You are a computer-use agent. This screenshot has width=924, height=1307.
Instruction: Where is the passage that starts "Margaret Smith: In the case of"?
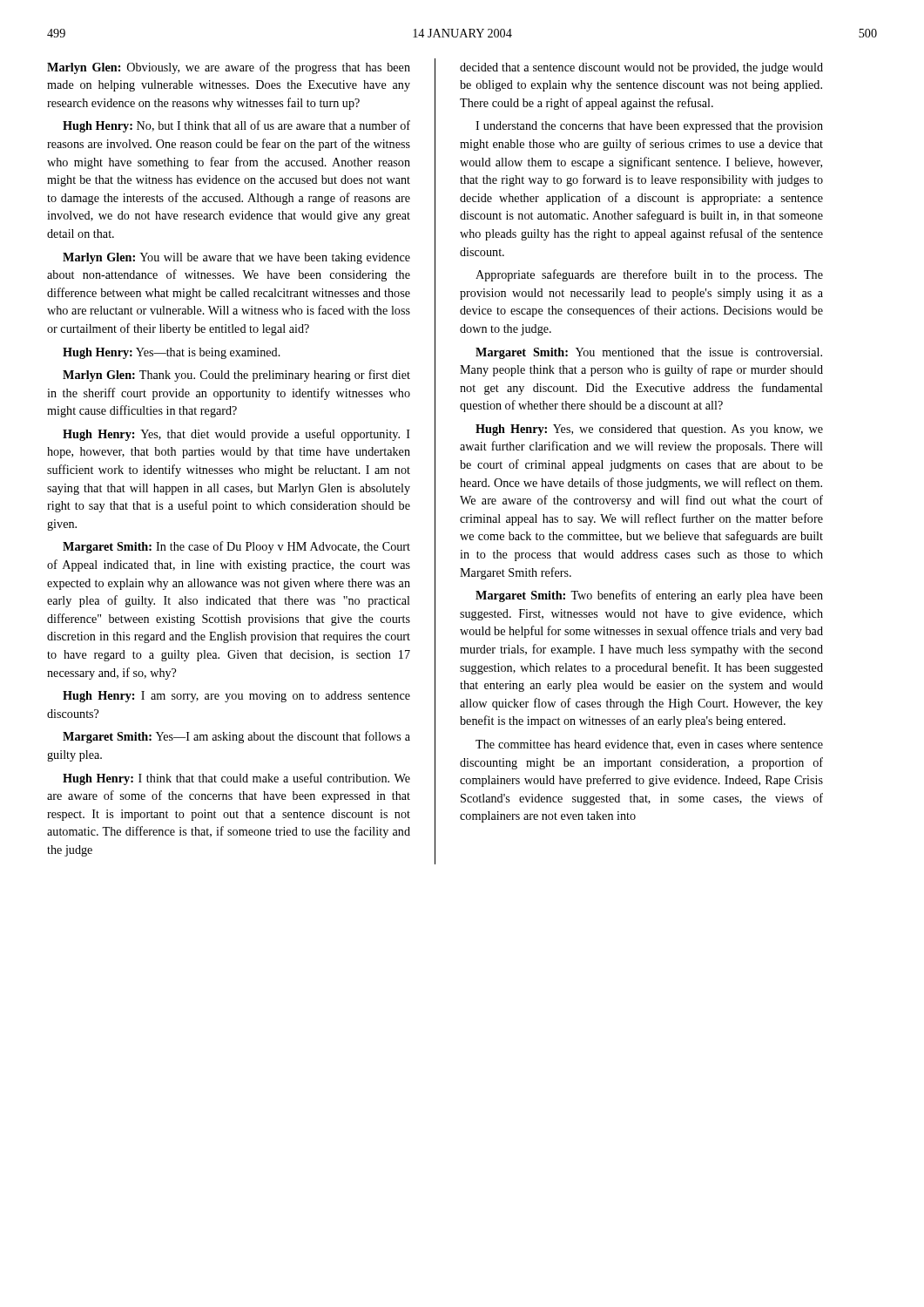[229, 610]
